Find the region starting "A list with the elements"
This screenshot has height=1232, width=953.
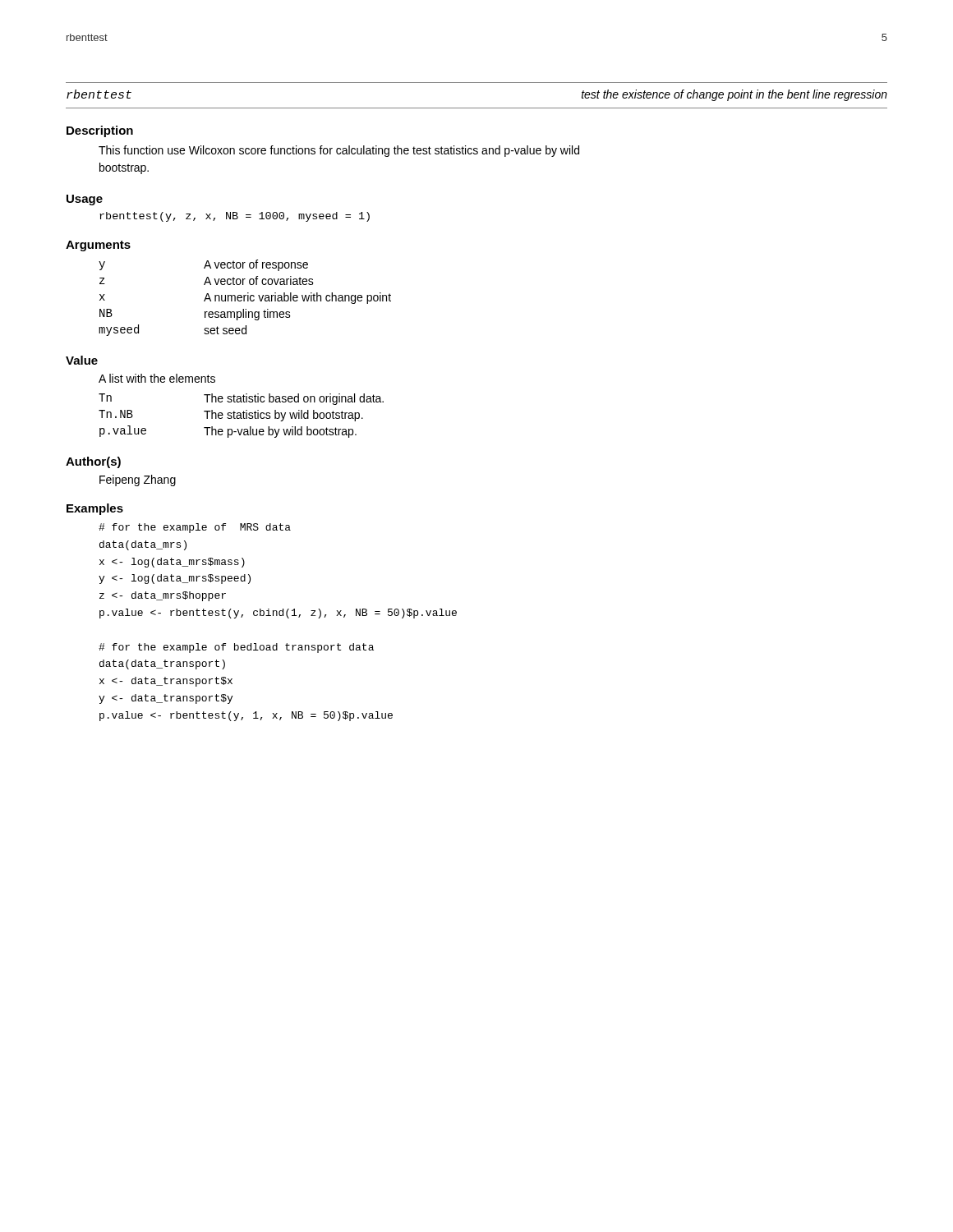point(157,379)
